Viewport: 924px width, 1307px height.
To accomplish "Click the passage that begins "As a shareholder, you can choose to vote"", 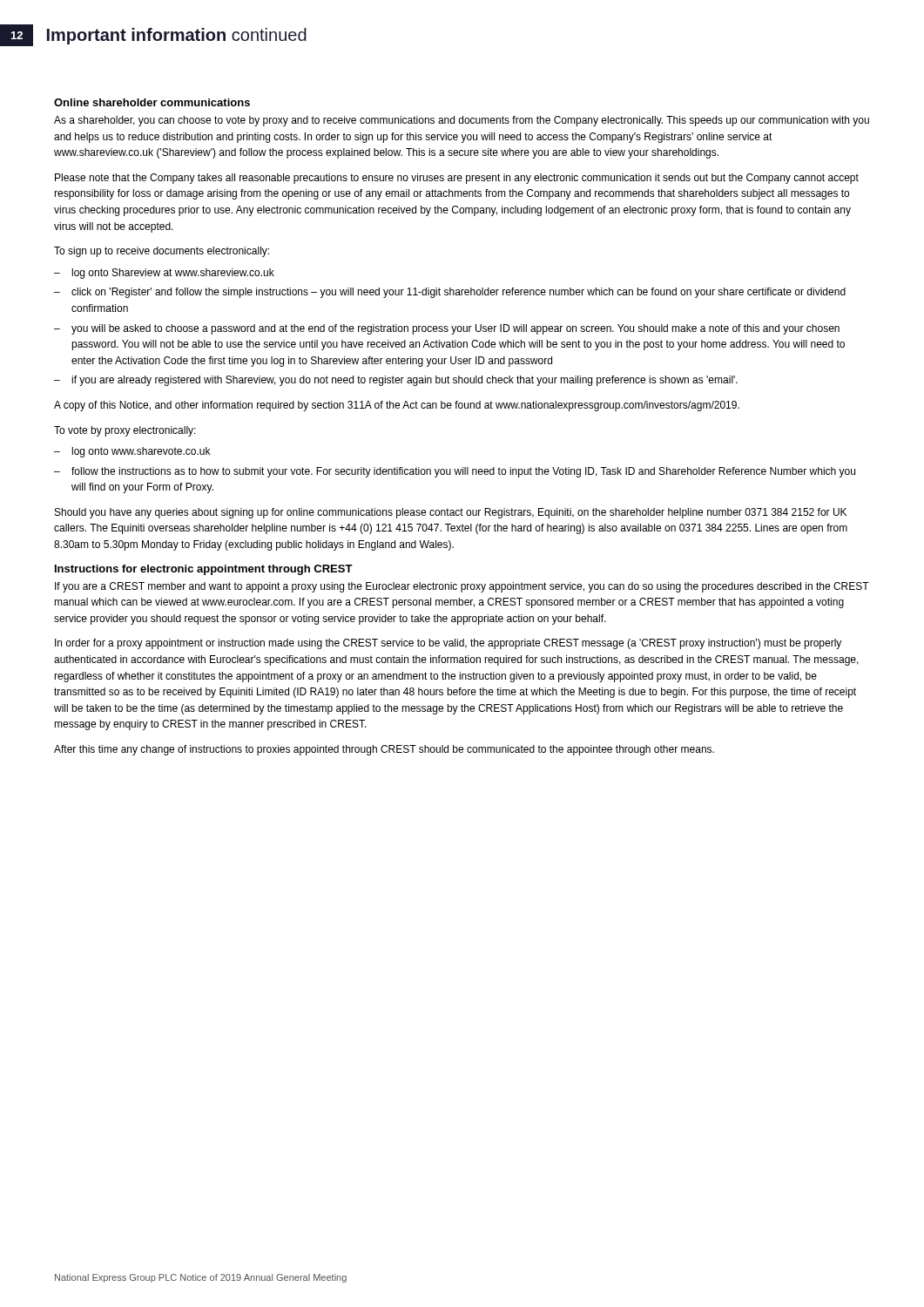I will (x=462, y=136).
